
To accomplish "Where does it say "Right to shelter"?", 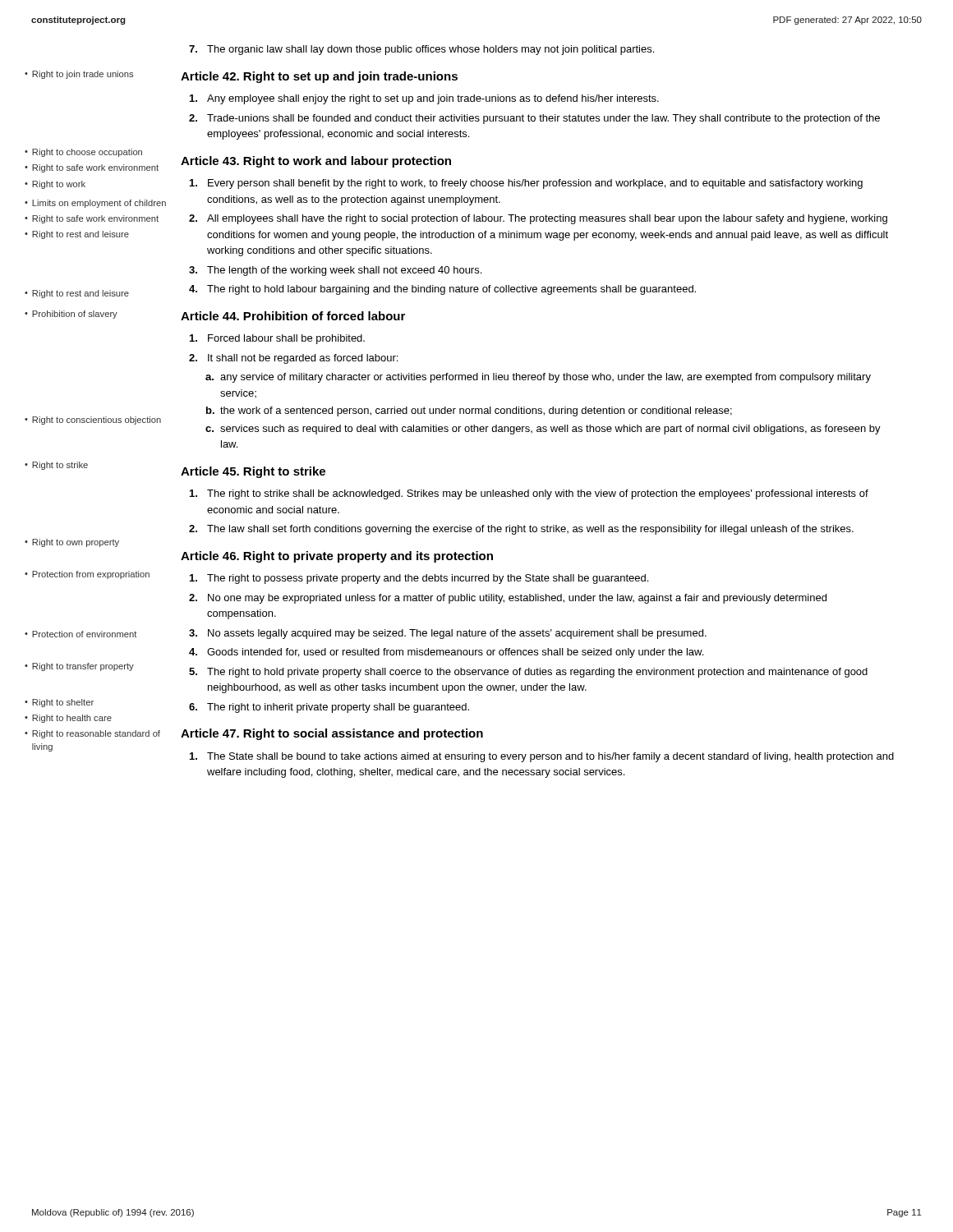I will point(63,702).
